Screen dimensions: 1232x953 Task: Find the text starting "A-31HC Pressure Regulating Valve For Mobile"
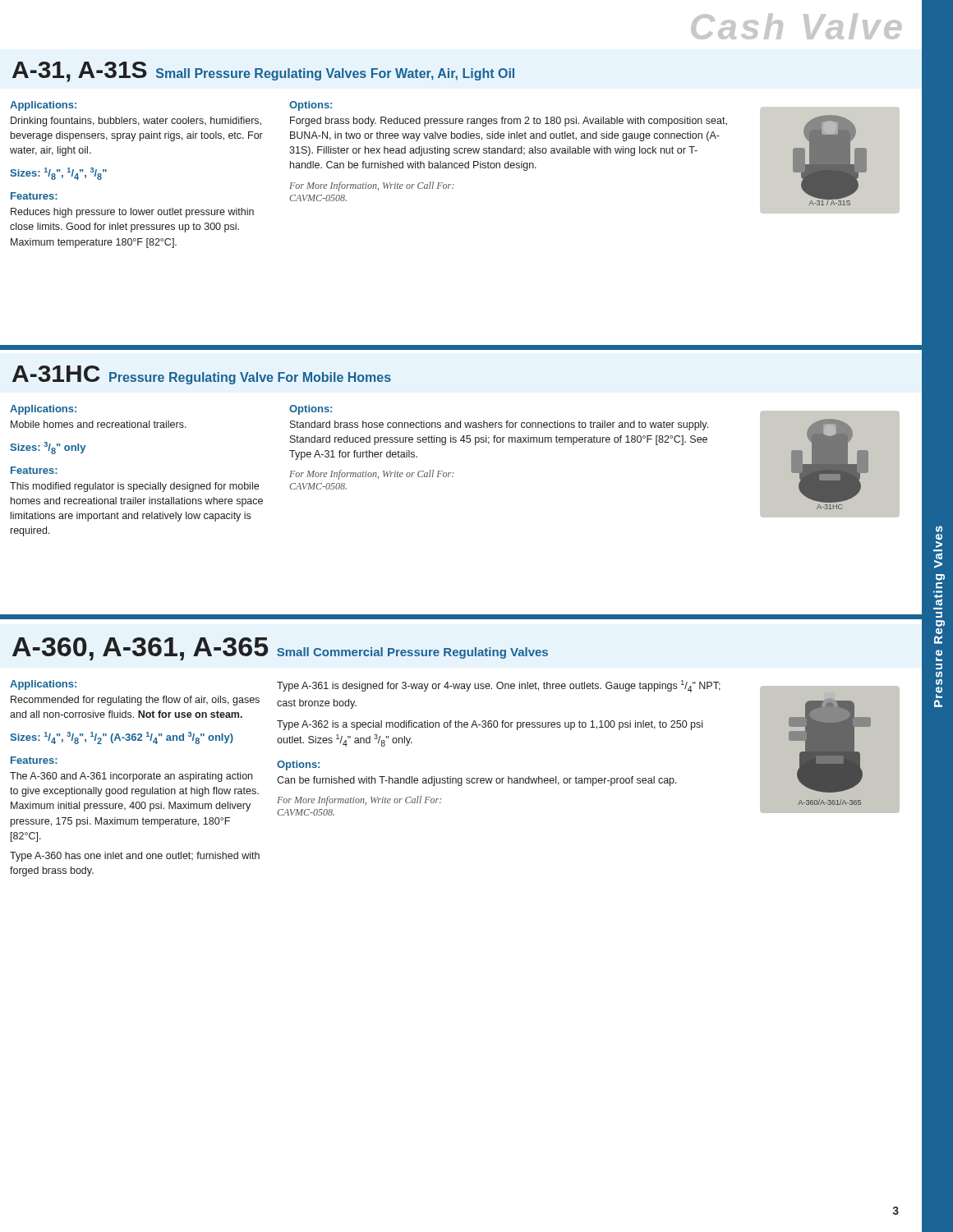pos(201,373)
